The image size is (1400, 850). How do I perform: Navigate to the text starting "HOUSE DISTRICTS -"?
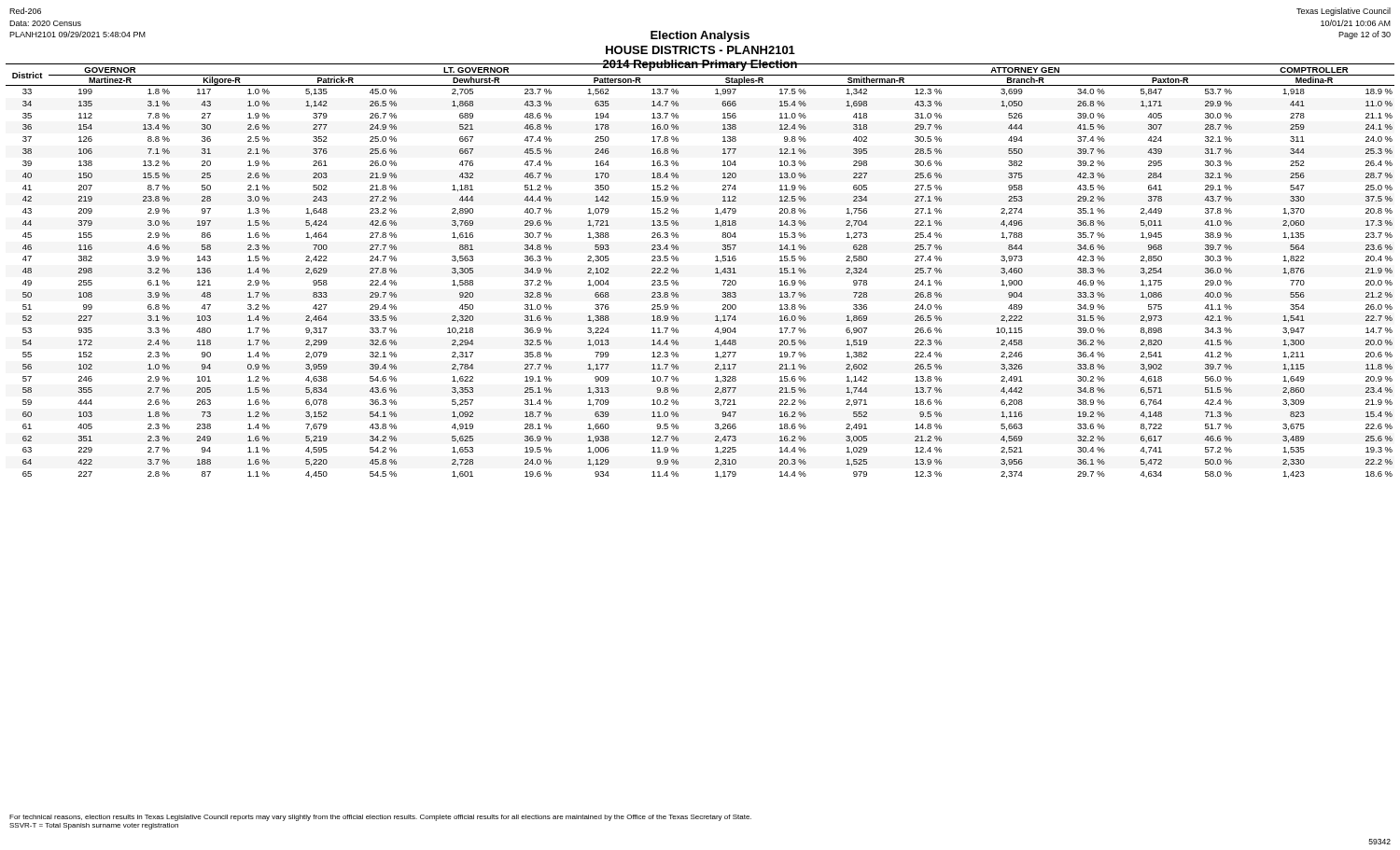click(x=700, y=57)
